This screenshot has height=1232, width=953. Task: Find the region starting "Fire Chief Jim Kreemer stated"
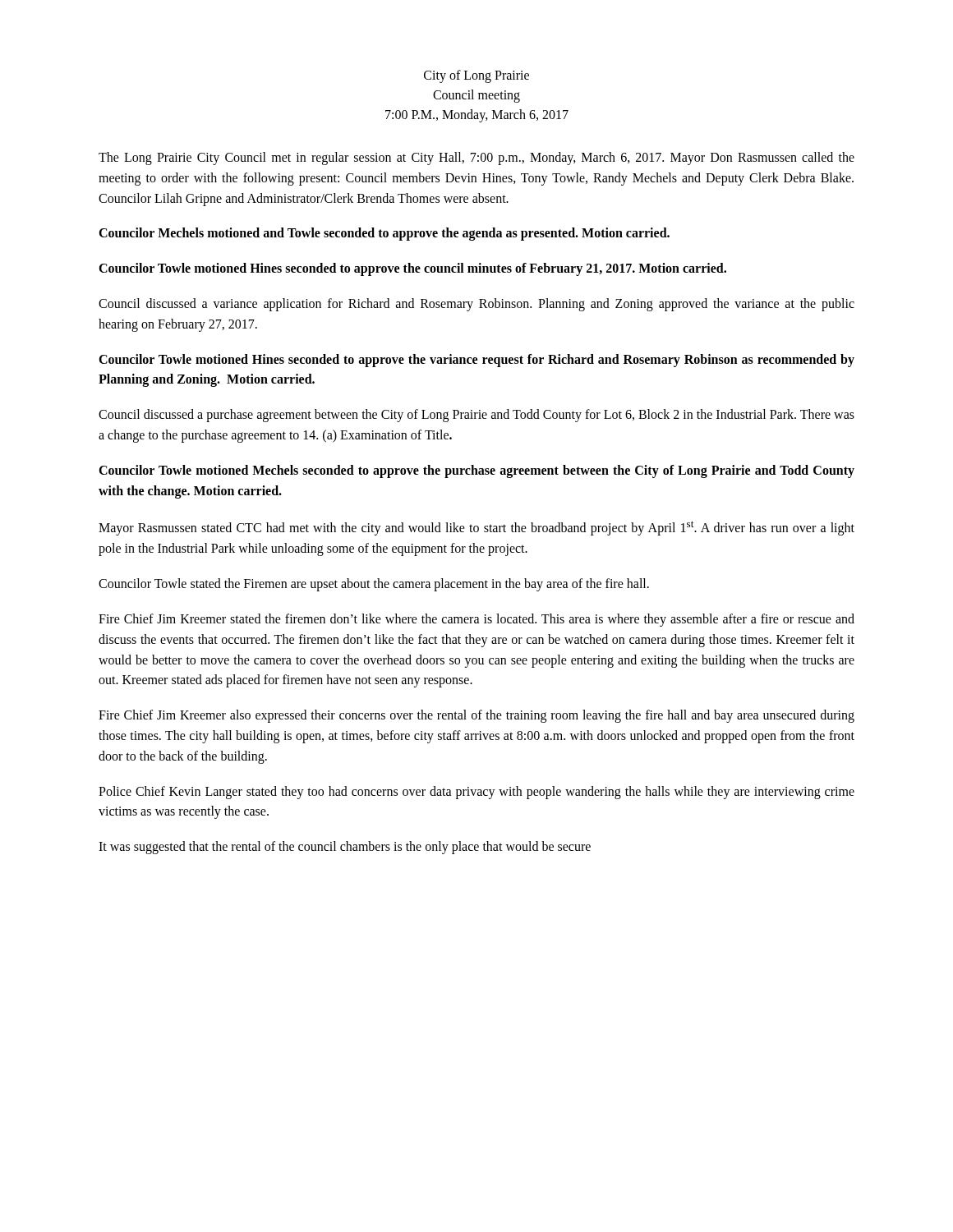pyautogui.click(x=476, y=649)
